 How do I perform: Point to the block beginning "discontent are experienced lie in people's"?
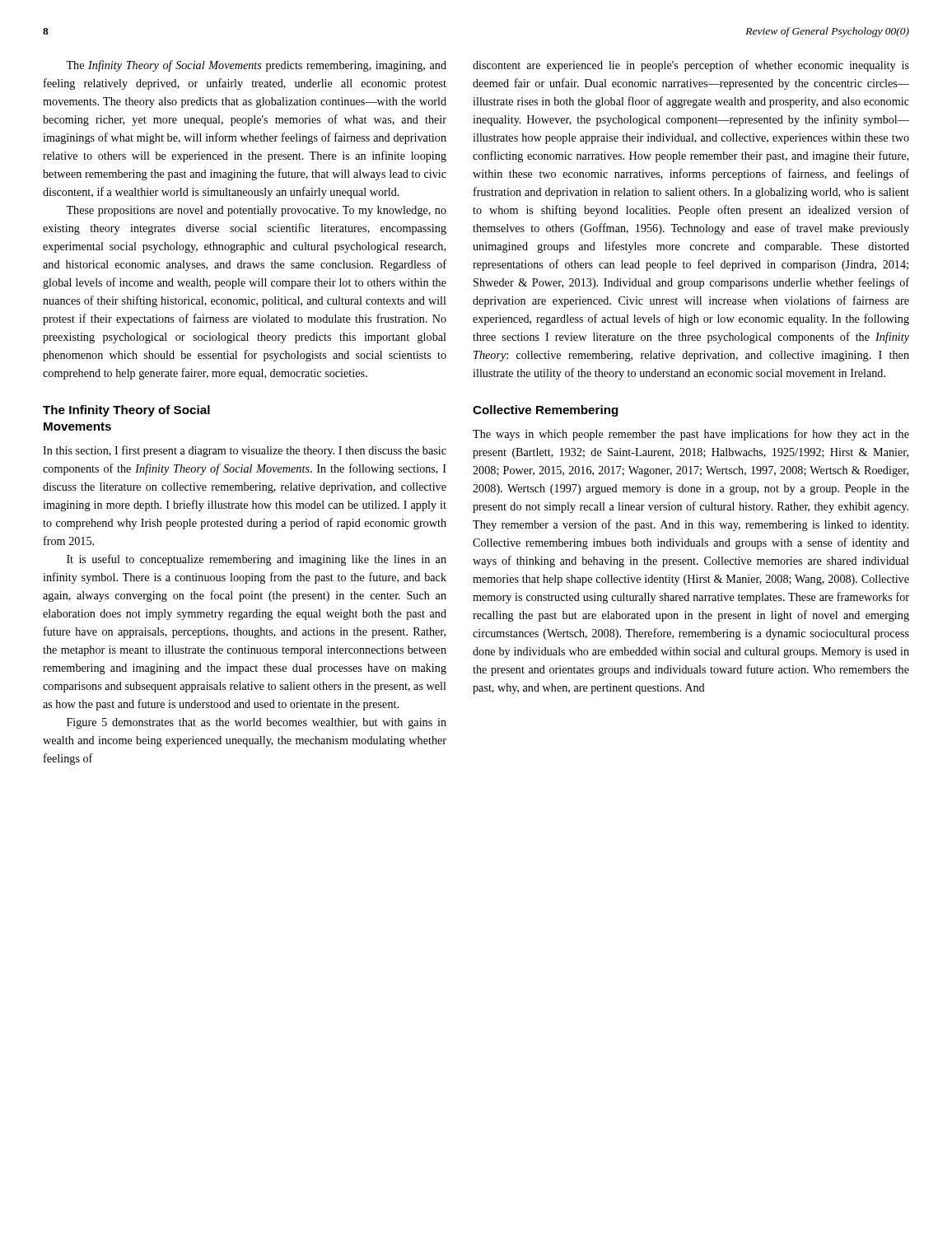pos(691,219)
